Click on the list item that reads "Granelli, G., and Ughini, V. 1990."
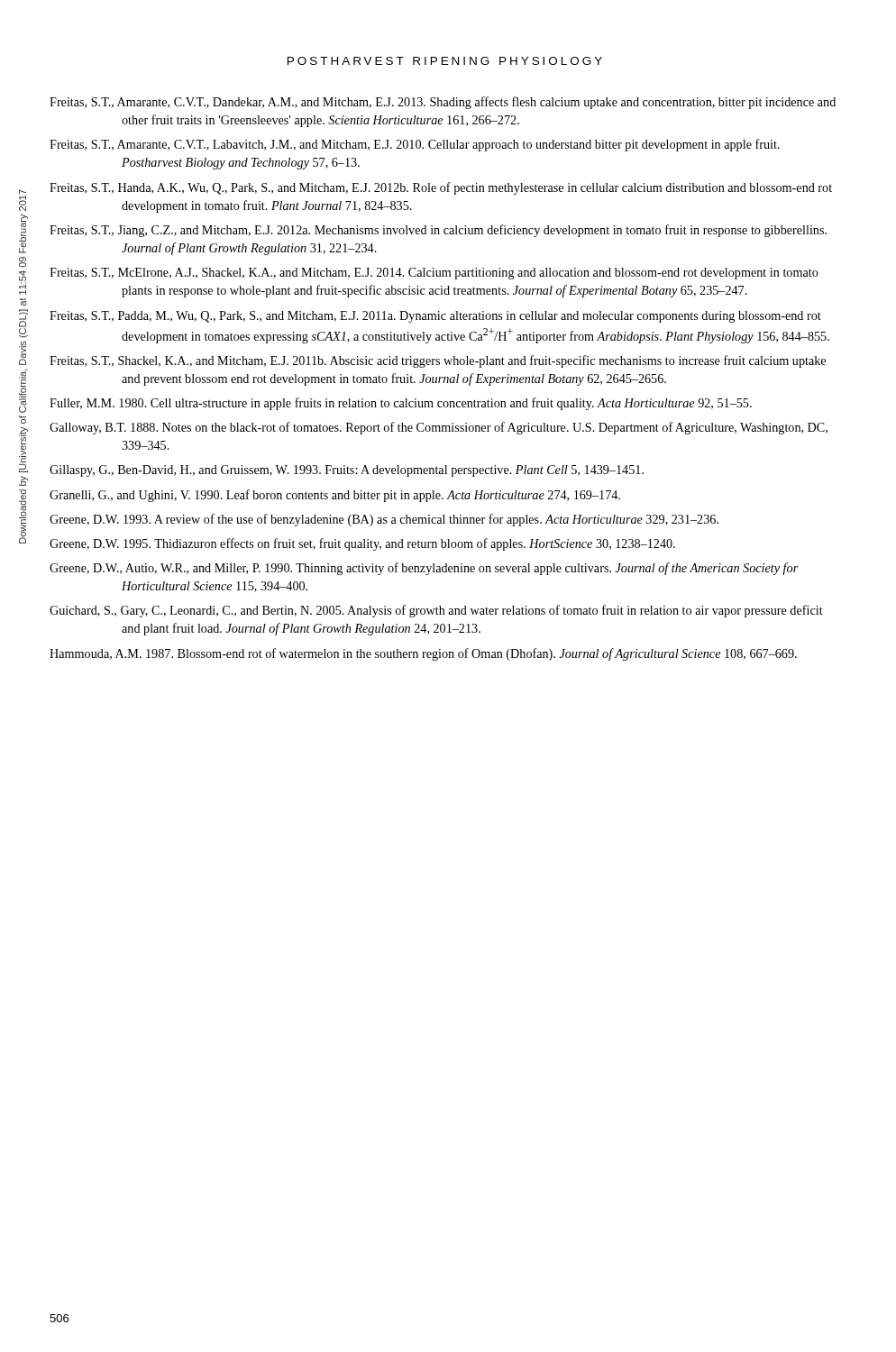Image resolution: width=896 pixels, height=1352 pixels. (371, 494)
